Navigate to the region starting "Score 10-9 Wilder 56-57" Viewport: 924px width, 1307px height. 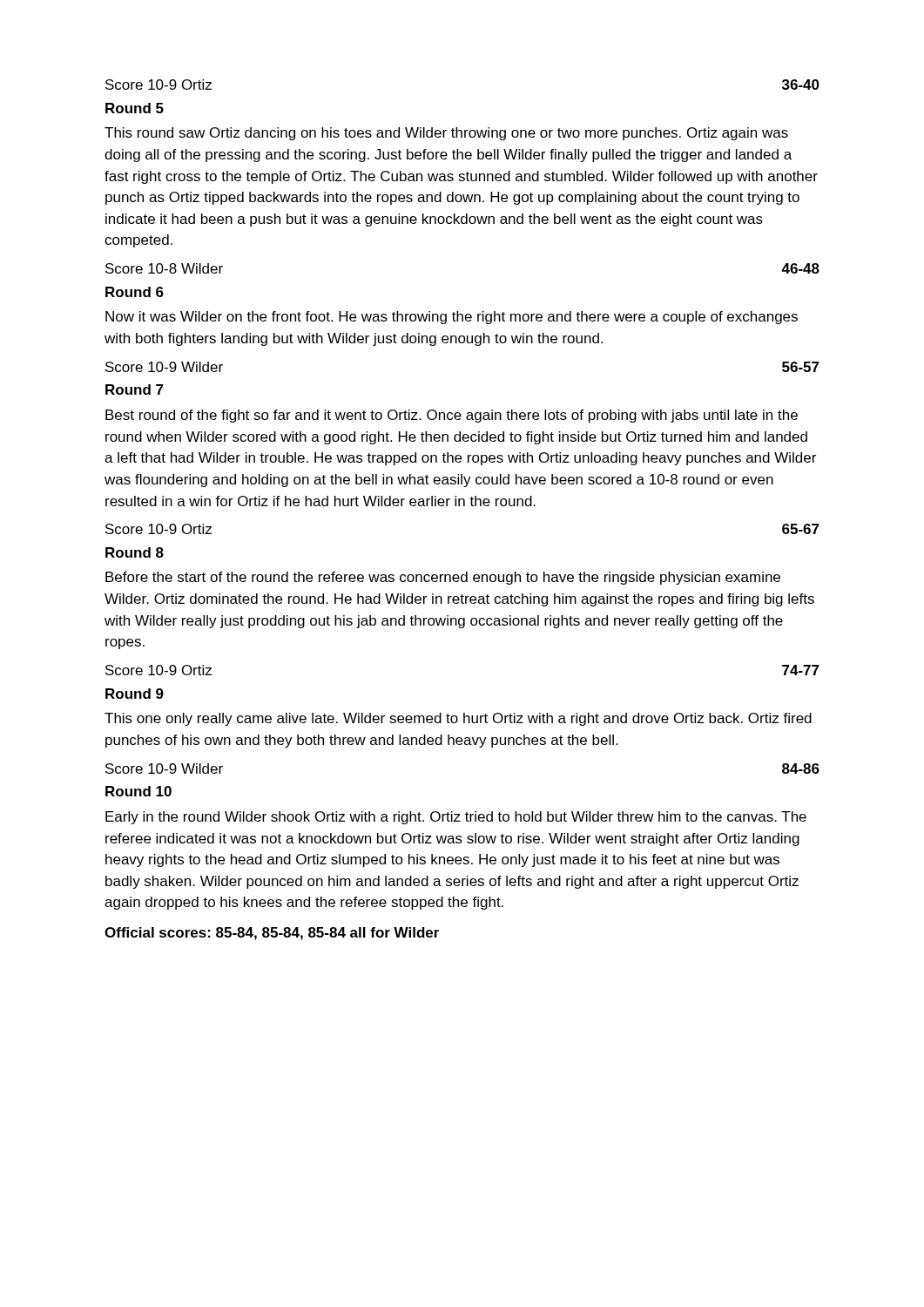(x=162, y=366)
